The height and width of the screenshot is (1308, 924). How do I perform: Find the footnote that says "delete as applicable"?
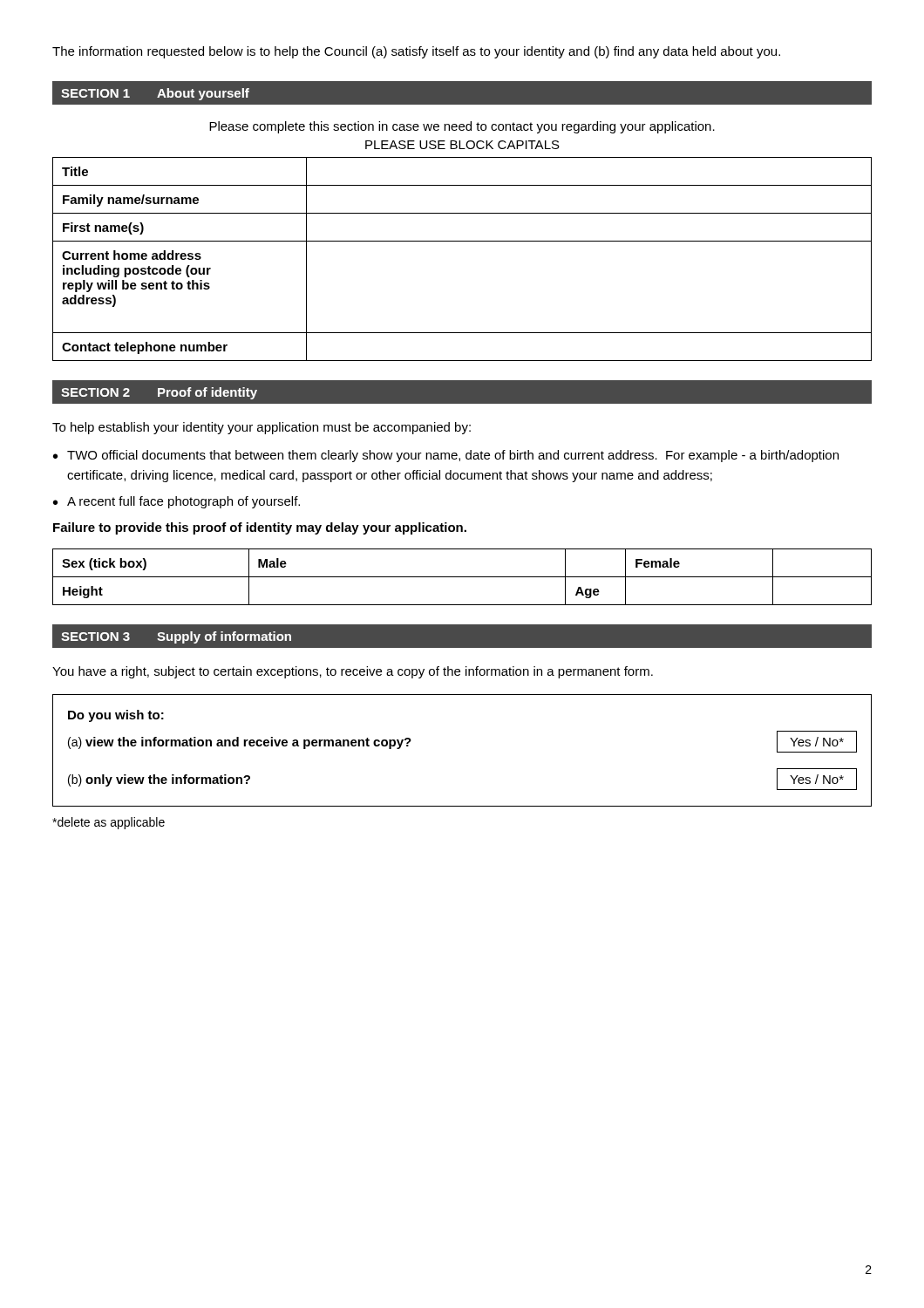[109, 822]
